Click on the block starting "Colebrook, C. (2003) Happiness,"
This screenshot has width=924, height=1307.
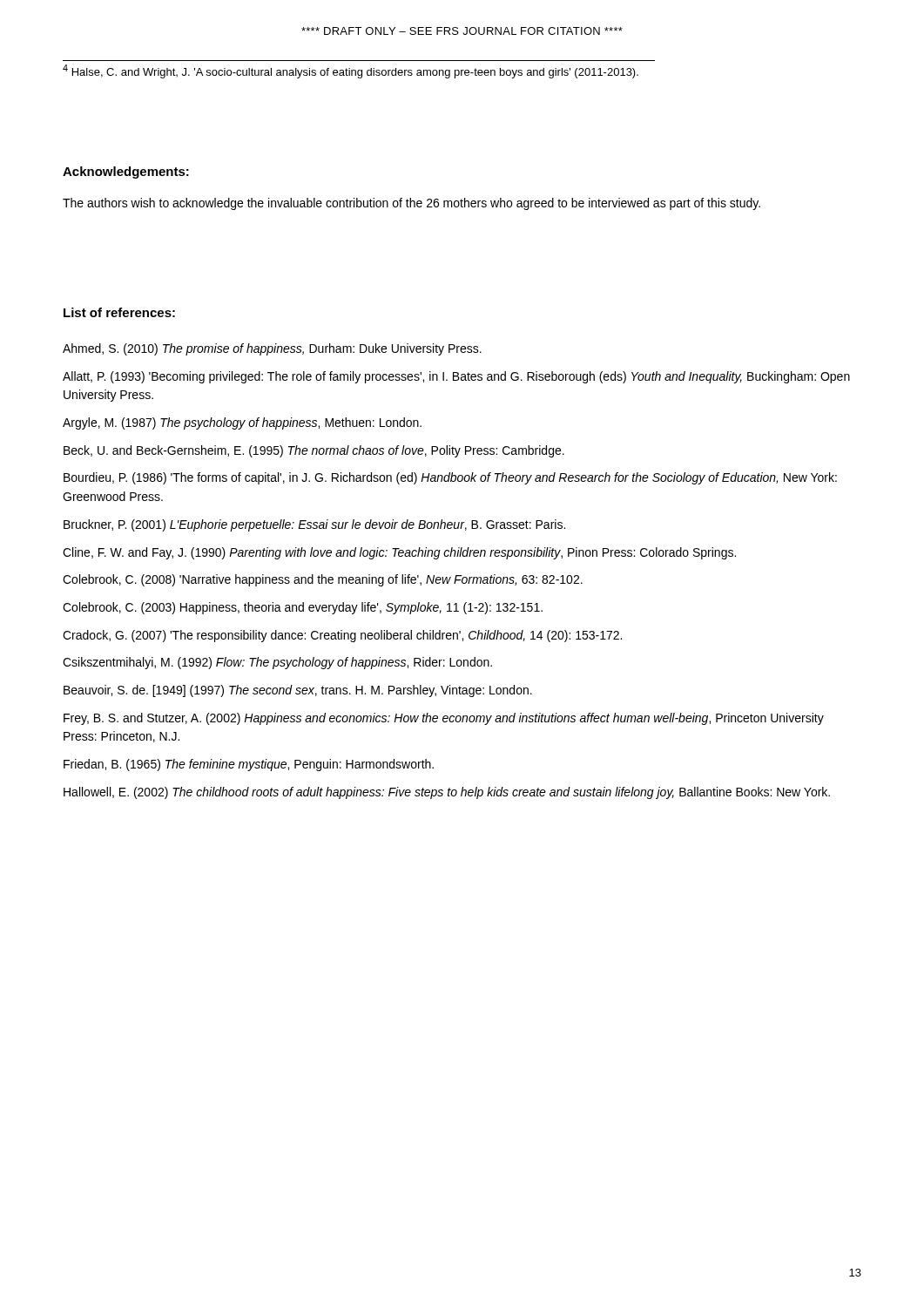(303, 607)
